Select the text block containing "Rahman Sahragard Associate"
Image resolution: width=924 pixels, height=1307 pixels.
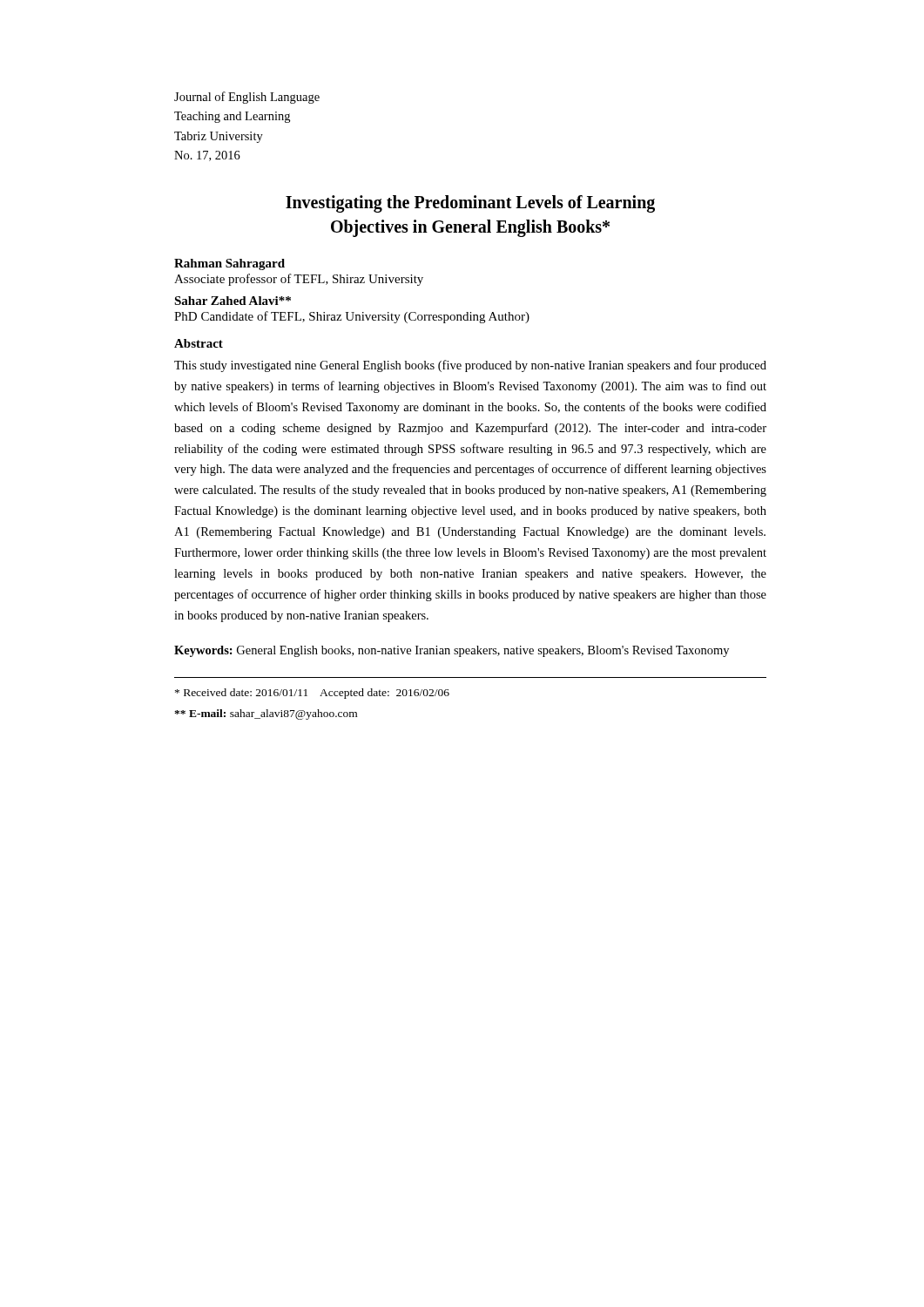[x=229, y=264]
